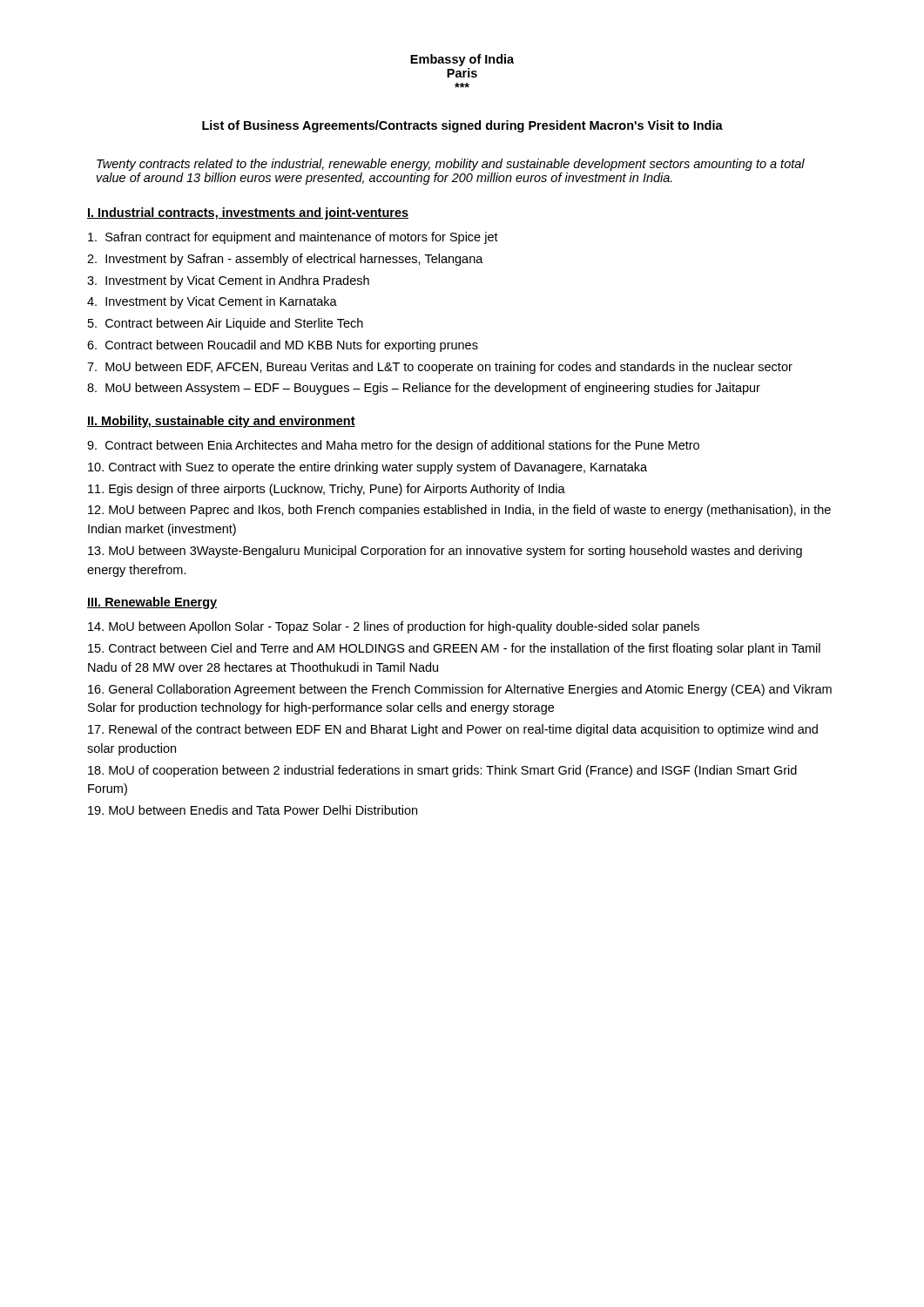Click on the list item that reads "8. MoU between Assystem – EDF"
This screenshot has height=1307, width=924.
424,388
